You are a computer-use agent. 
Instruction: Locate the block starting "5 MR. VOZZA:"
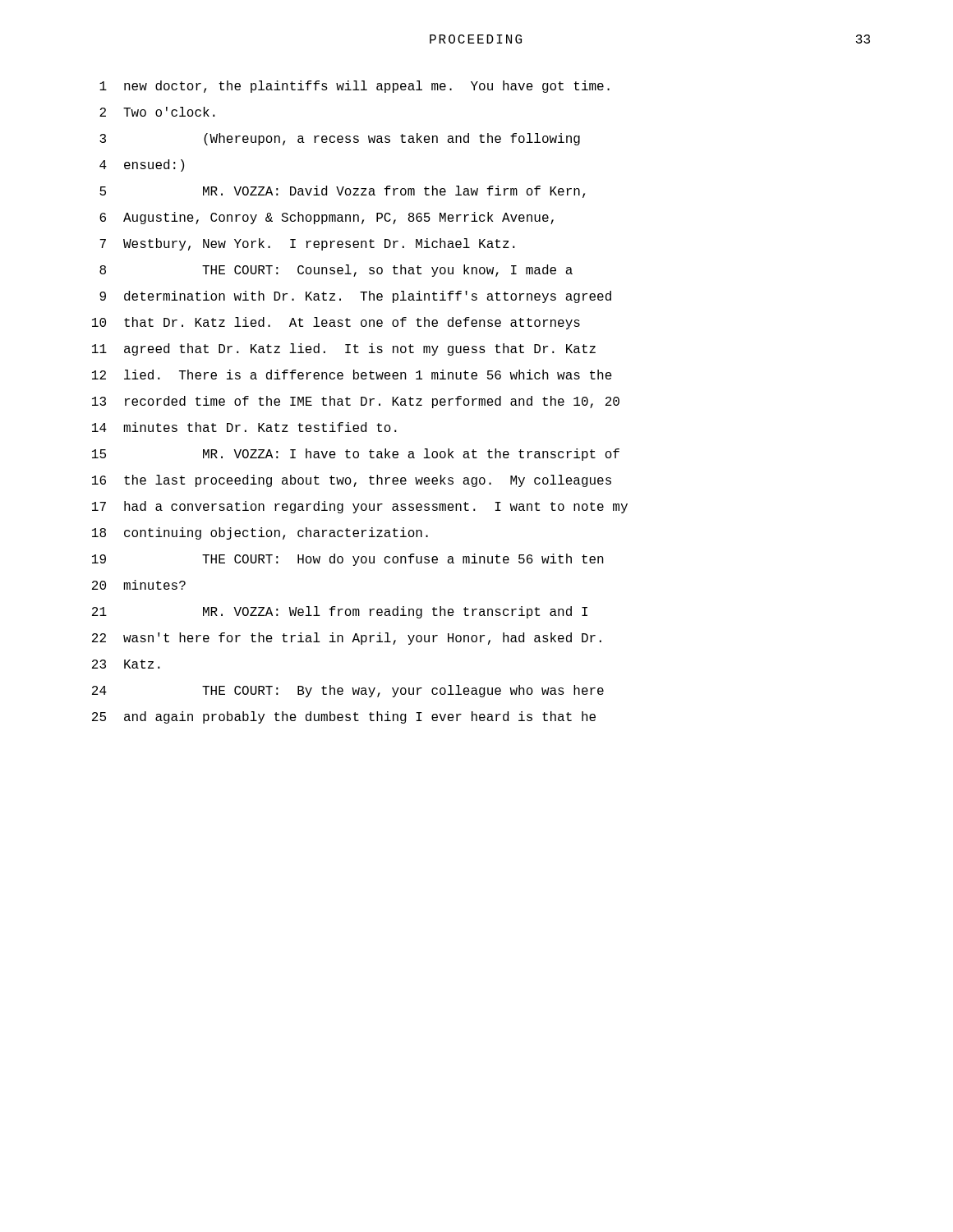coord(476,192)
